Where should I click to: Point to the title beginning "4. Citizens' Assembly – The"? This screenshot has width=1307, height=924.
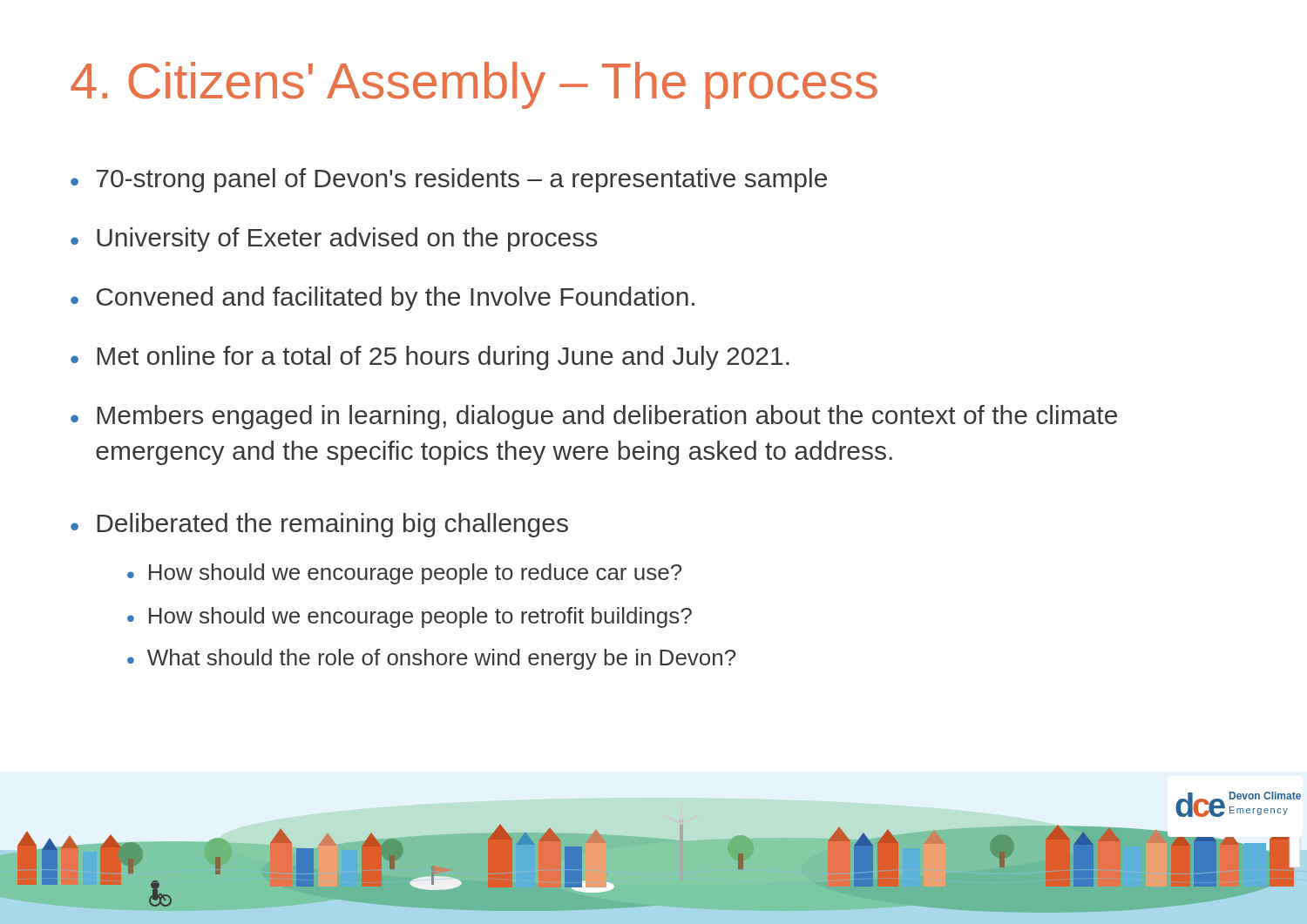tap(474, 81)
